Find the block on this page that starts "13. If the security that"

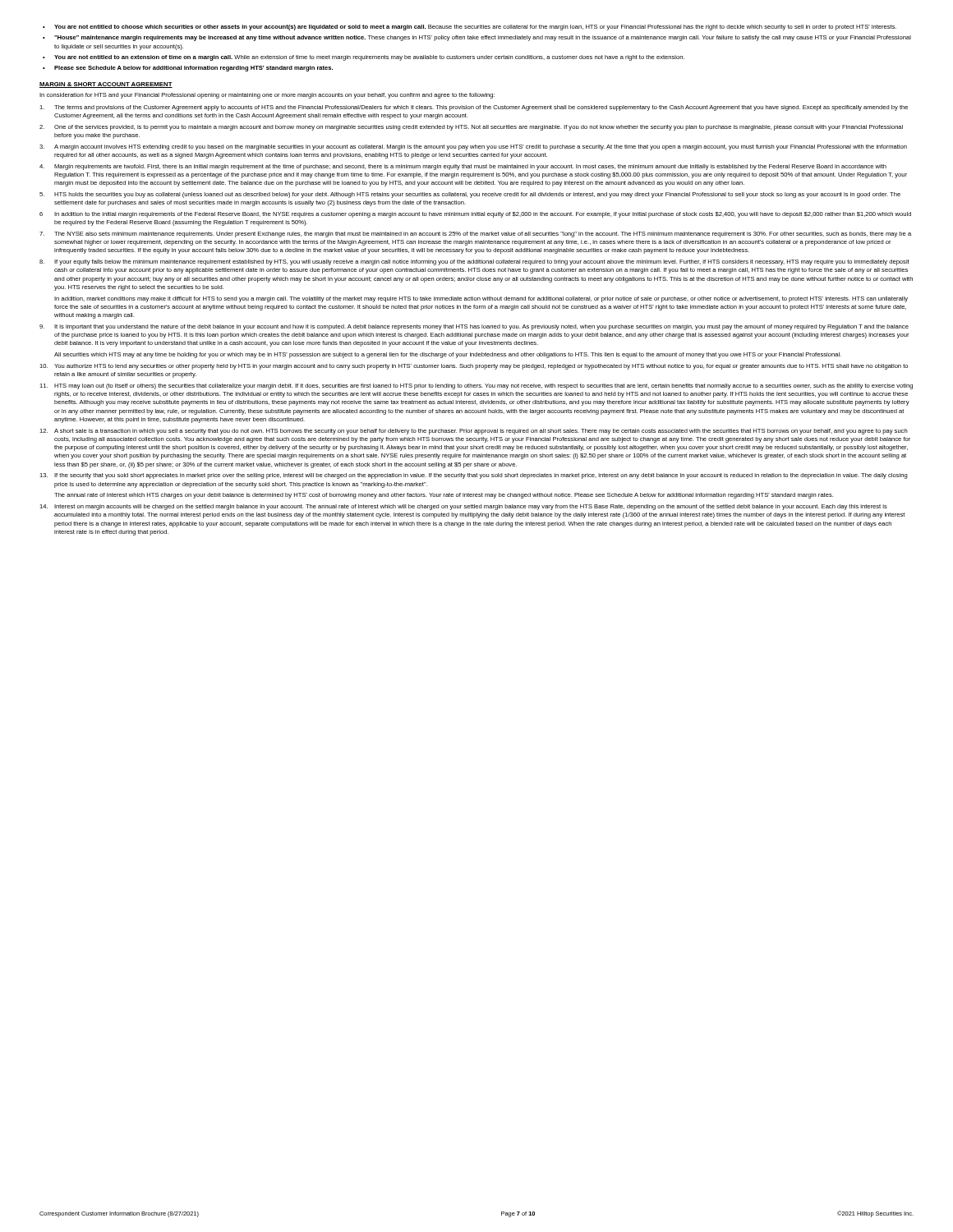(x=473, y=480)
